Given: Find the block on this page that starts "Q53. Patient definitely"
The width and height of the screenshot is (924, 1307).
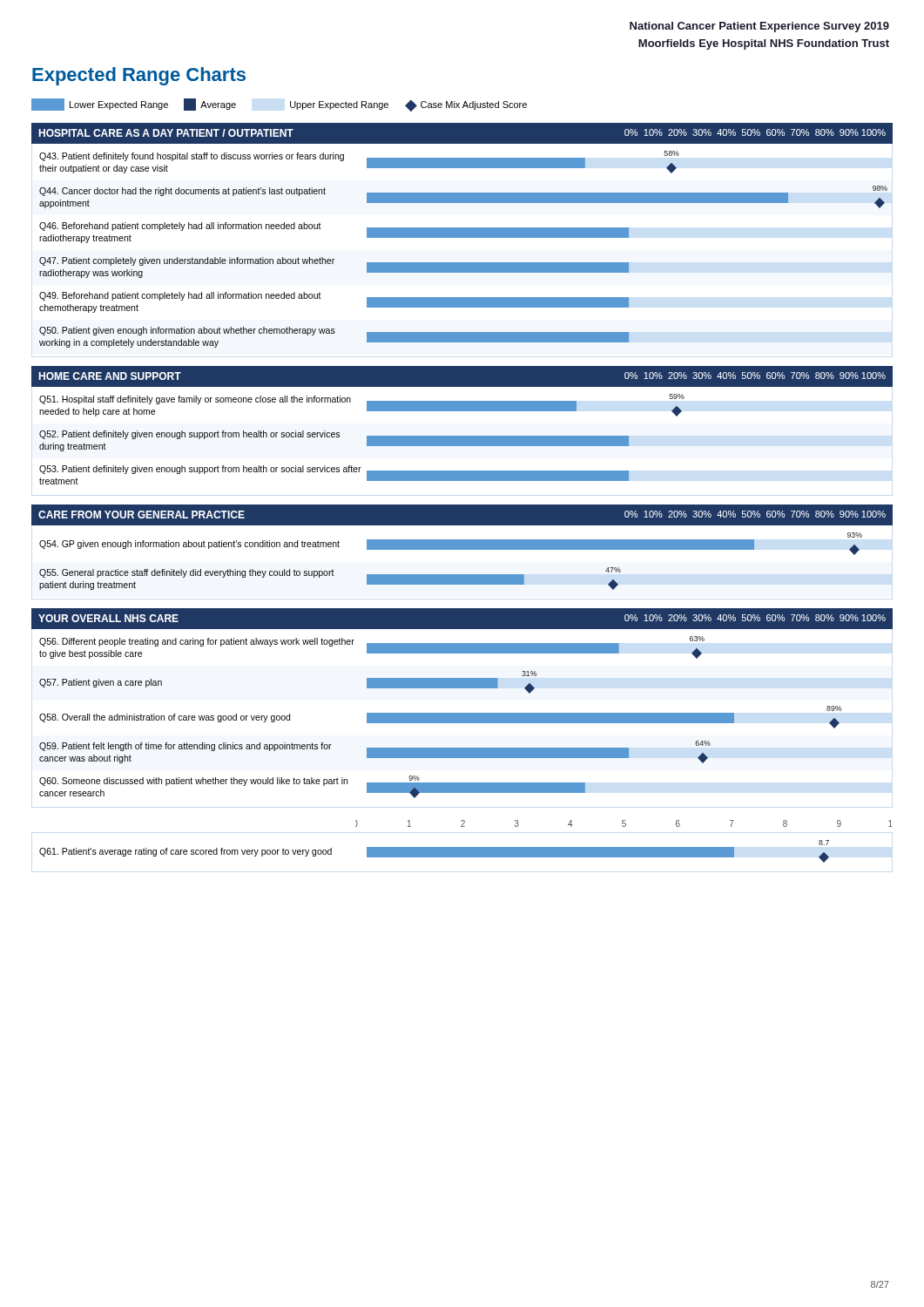Looking at the screenshot, I should coord(462,476).
